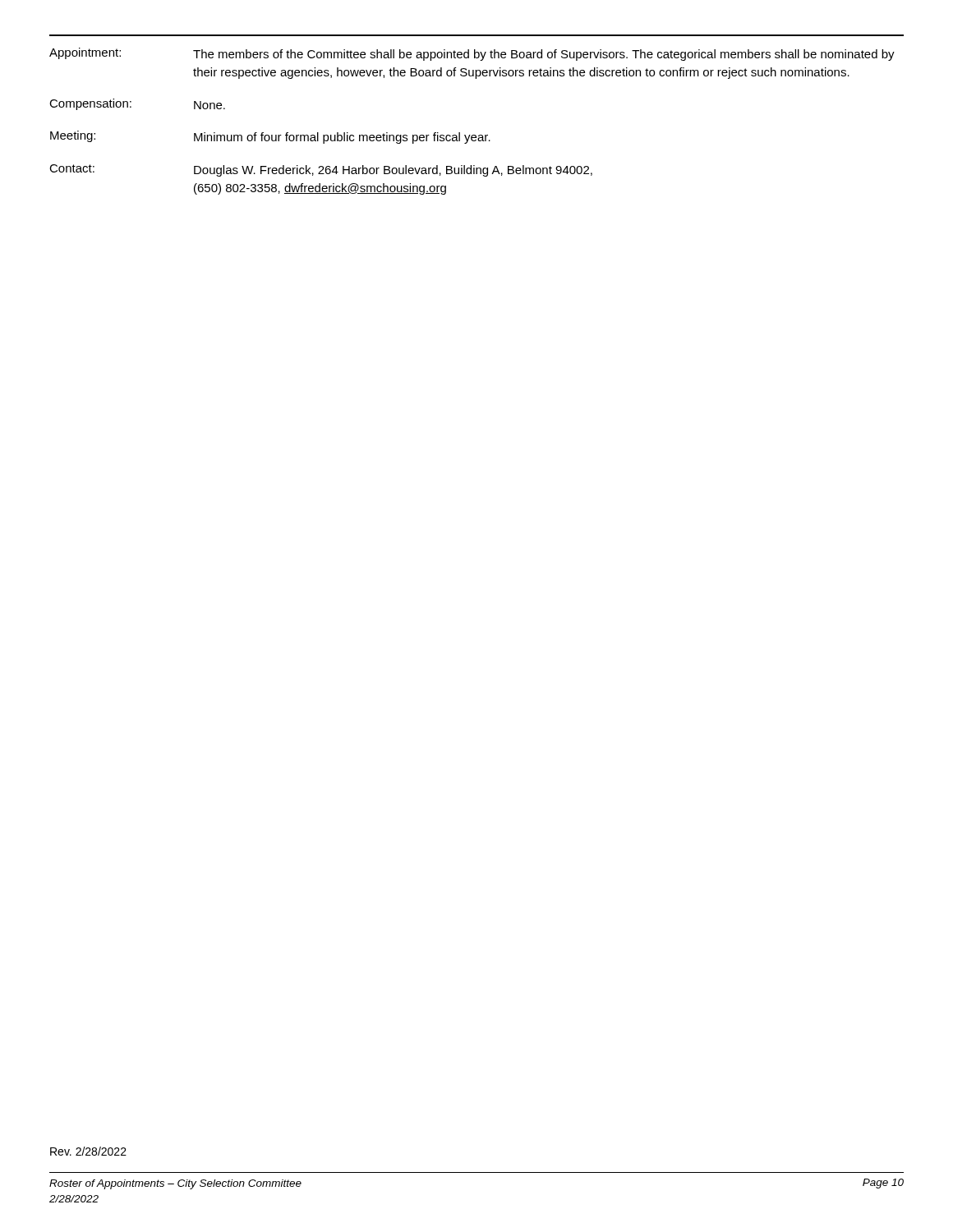Locate the passage starting "Compensation: None."
Image resolution: width=953 pixels, height=1232 pixels.
91,104
